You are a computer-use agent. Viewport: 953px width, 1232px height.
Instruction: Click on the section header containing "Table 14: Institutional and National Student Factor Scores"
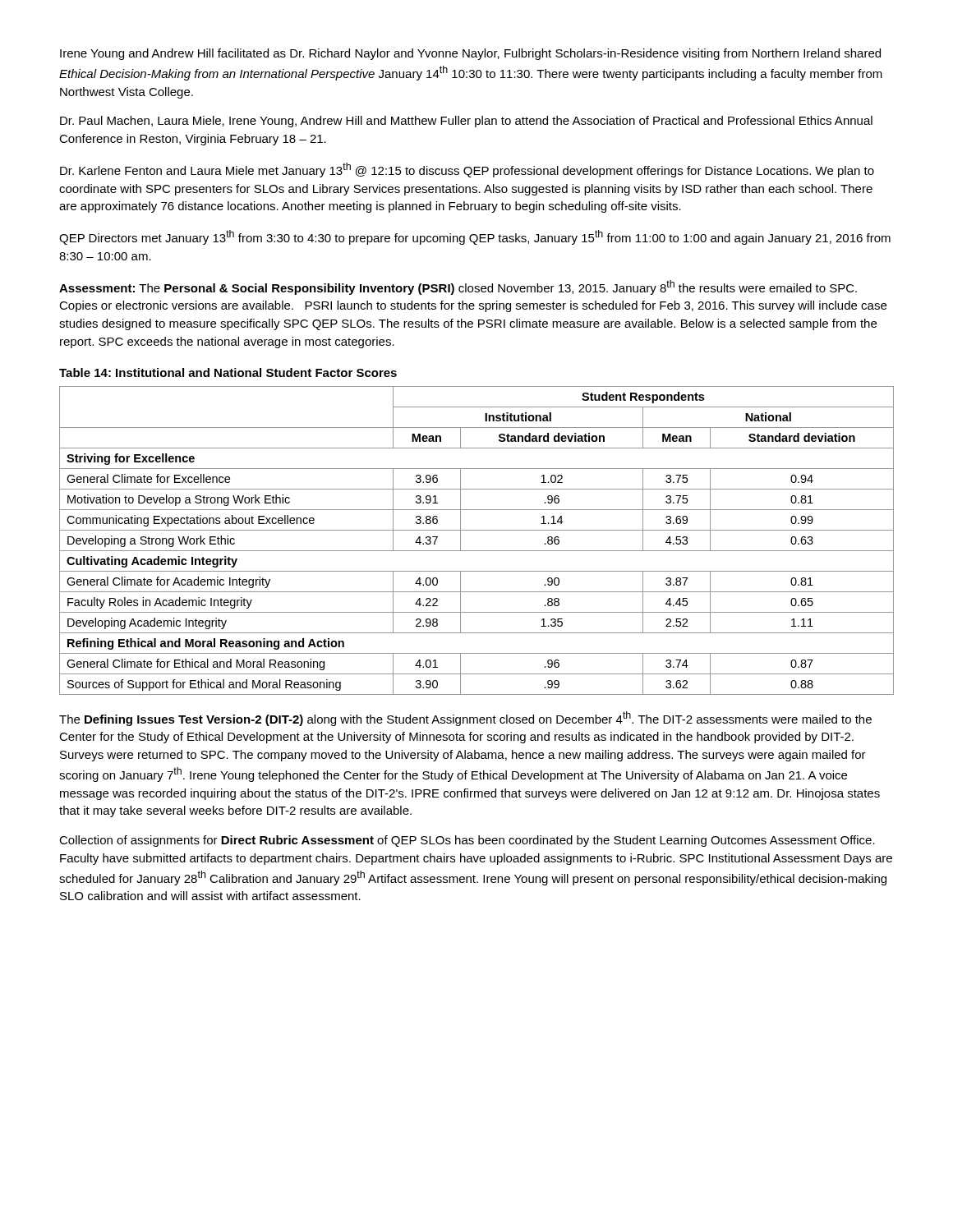(x=228, y=372)
